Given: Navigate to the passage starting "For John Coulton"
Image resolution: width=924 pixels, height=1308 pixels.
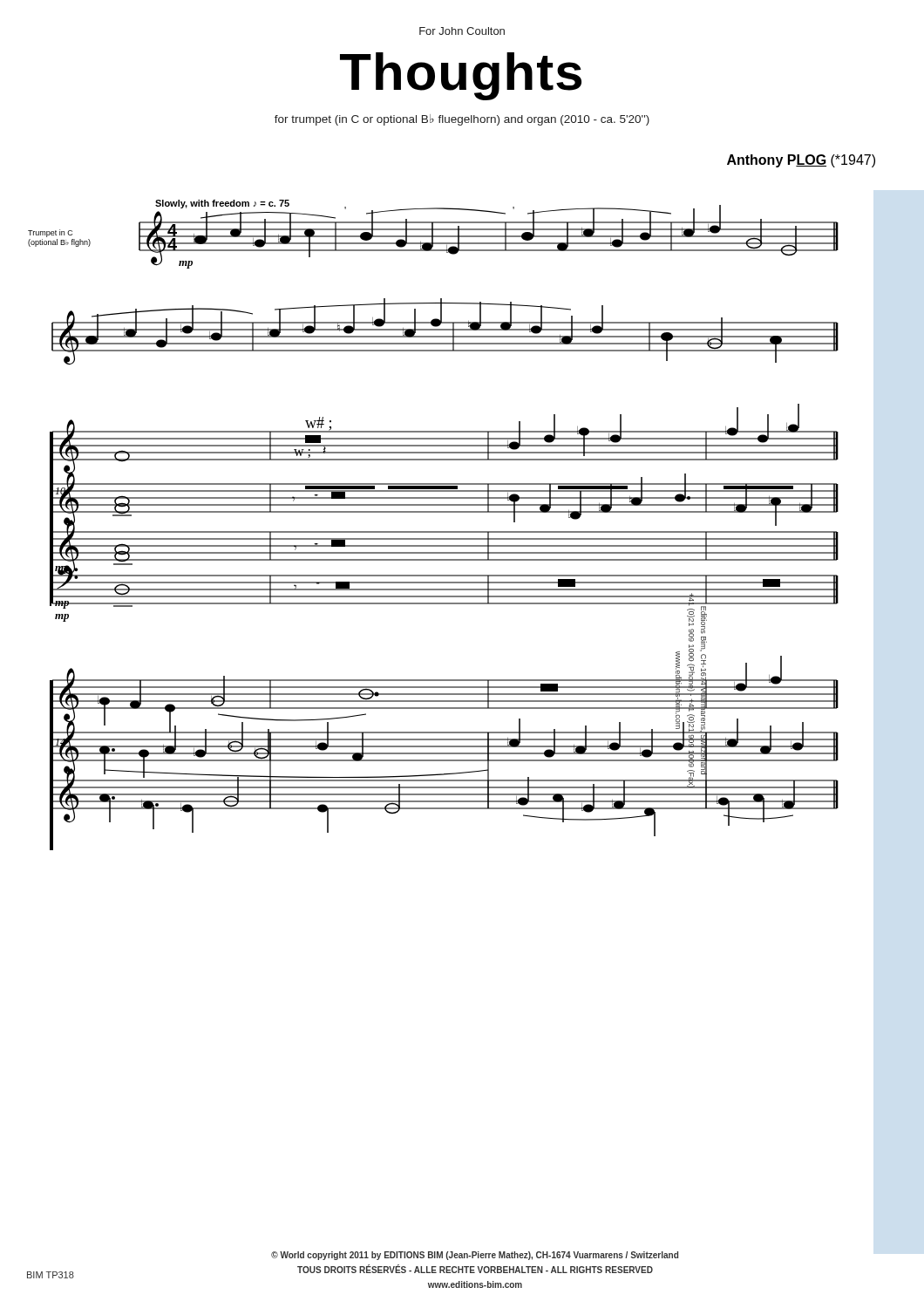Looking at the screenshot, I should click(462, 31).
